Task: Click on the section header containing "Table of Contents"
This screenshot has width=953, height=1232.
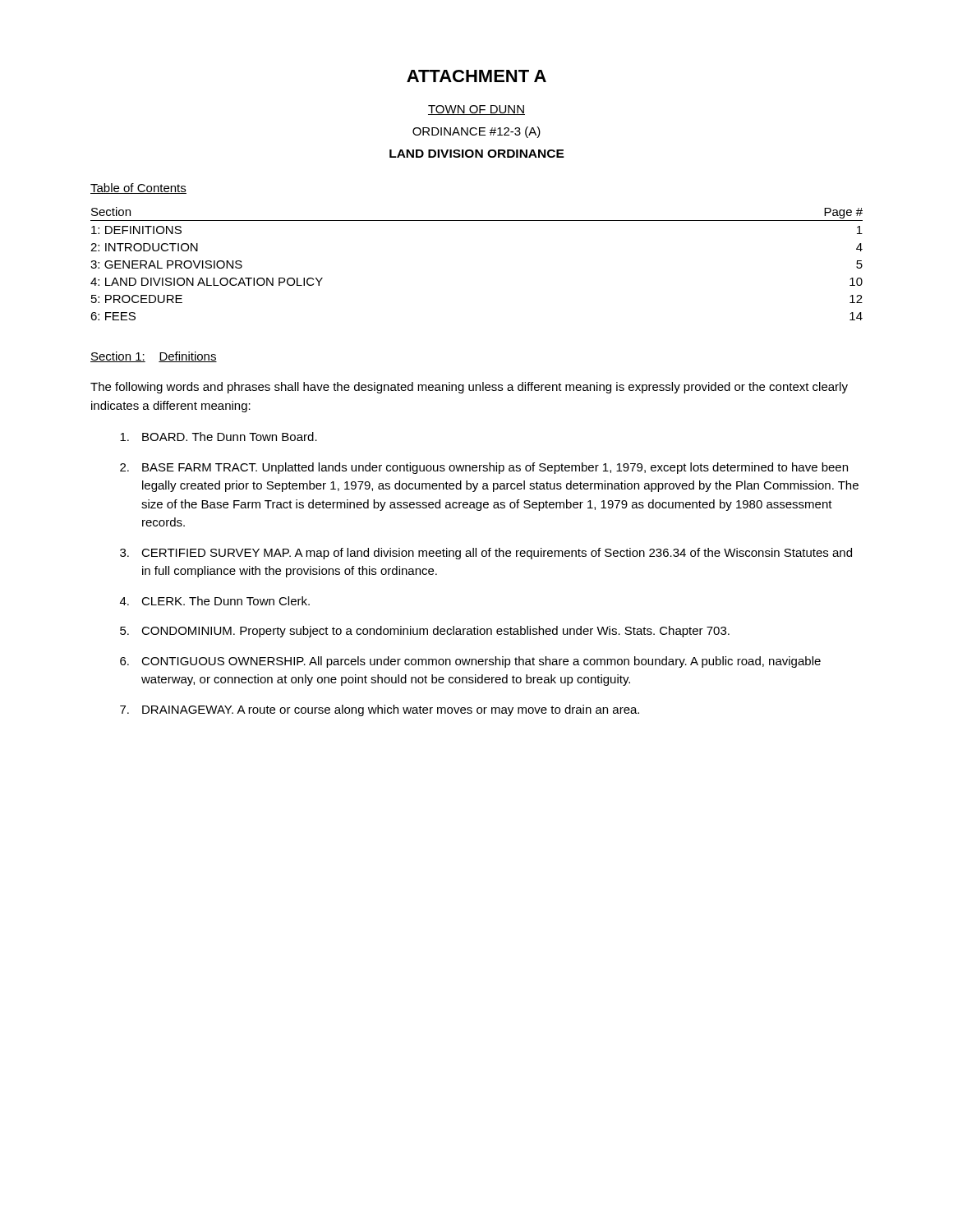Action: pyautogui.click(x=138, y=188)
